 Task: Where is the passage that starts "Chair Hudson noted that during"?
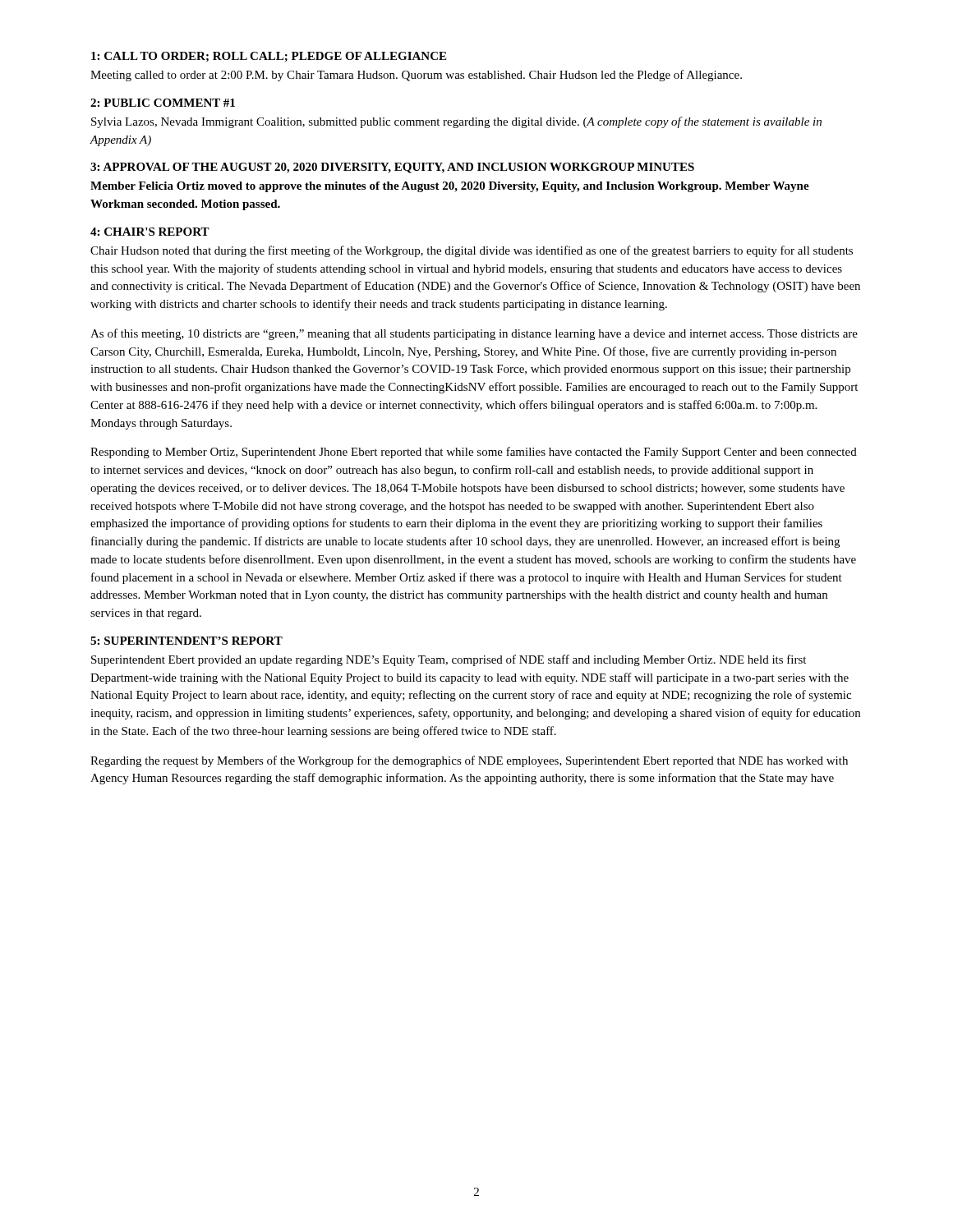click(x=475, y=277)
